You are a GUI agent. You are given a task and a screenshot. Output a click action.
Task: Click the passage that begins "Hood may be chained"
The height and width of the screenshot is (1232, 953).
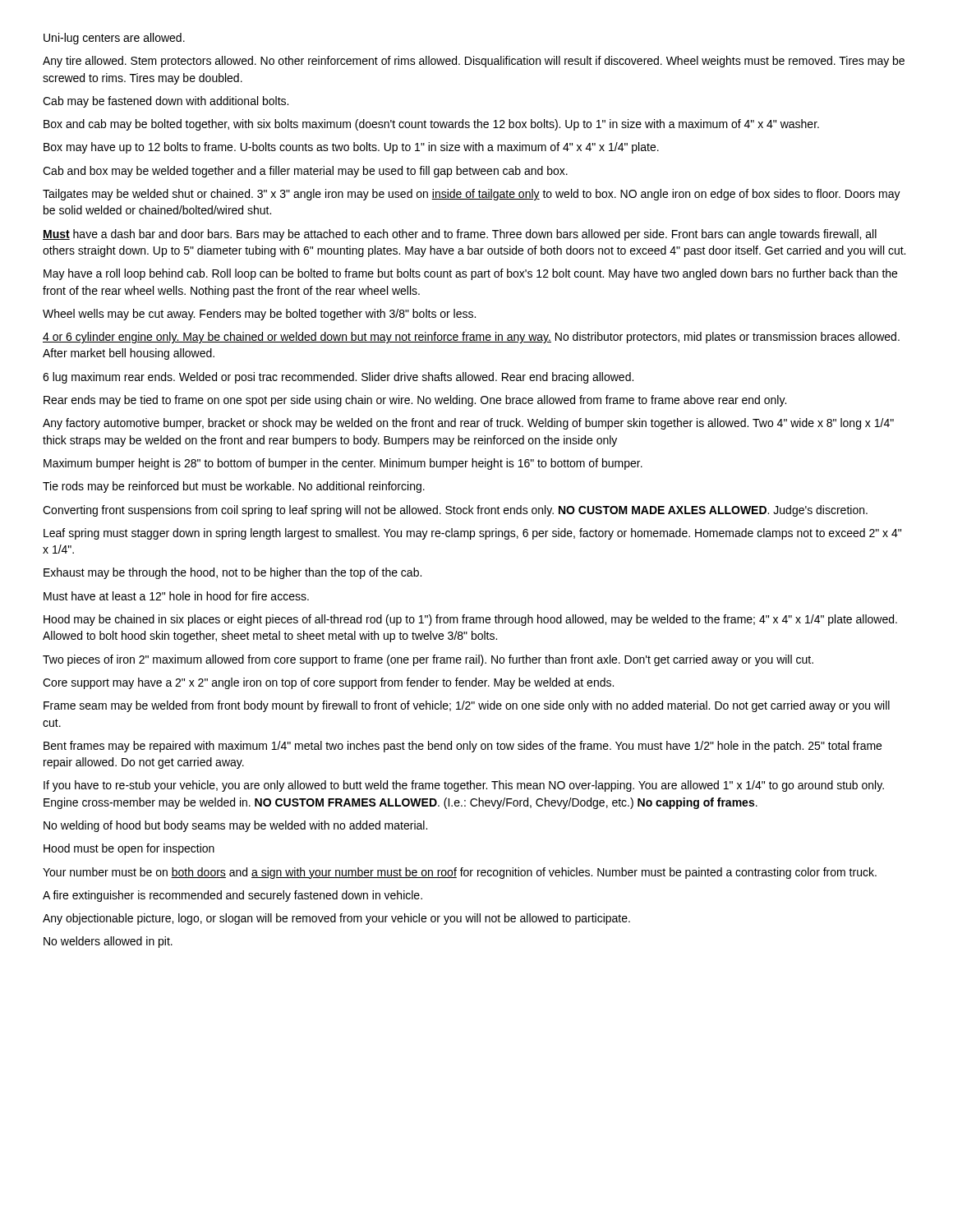point(470,628)
